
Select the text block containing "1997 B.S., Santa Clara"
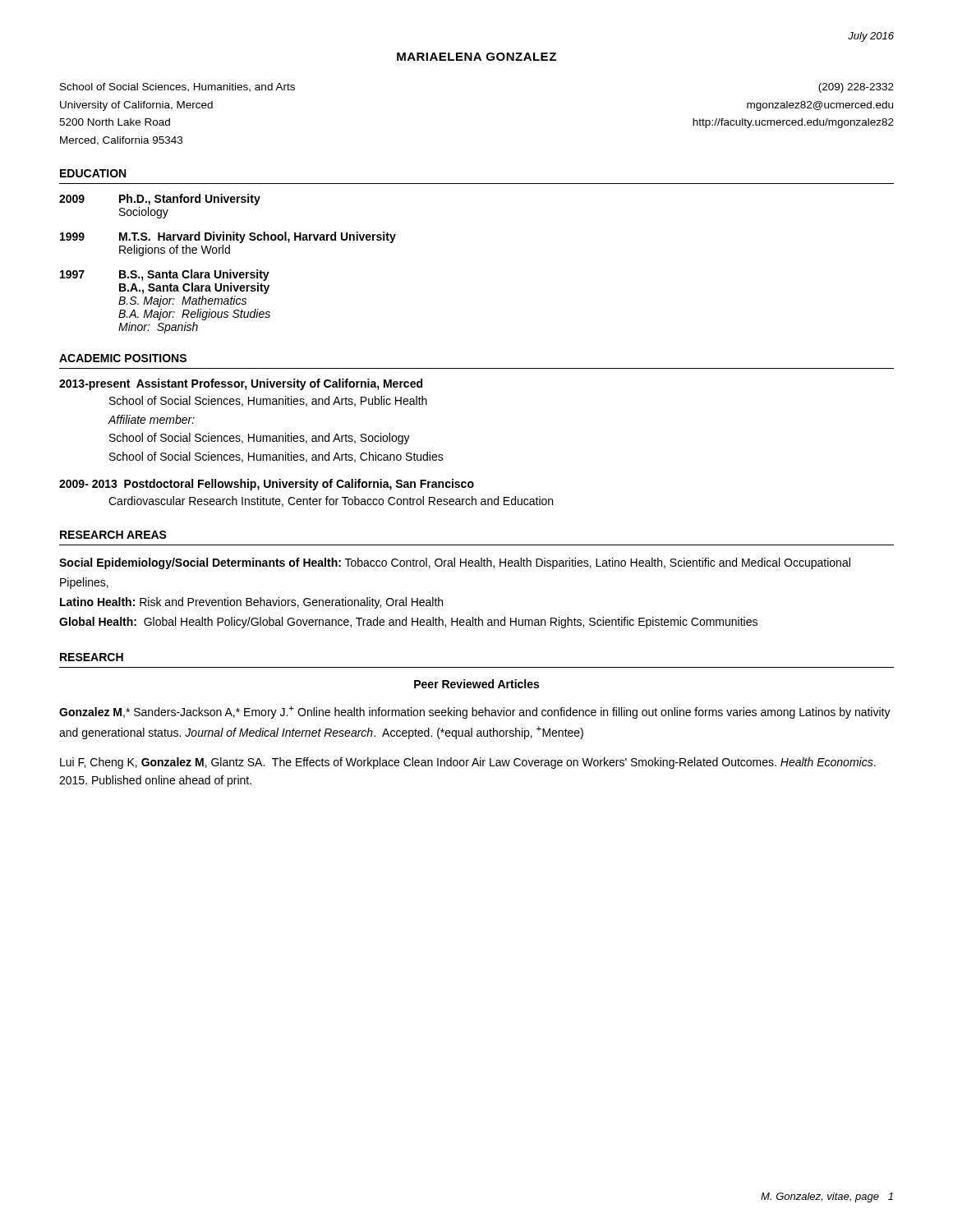(165, 275)
